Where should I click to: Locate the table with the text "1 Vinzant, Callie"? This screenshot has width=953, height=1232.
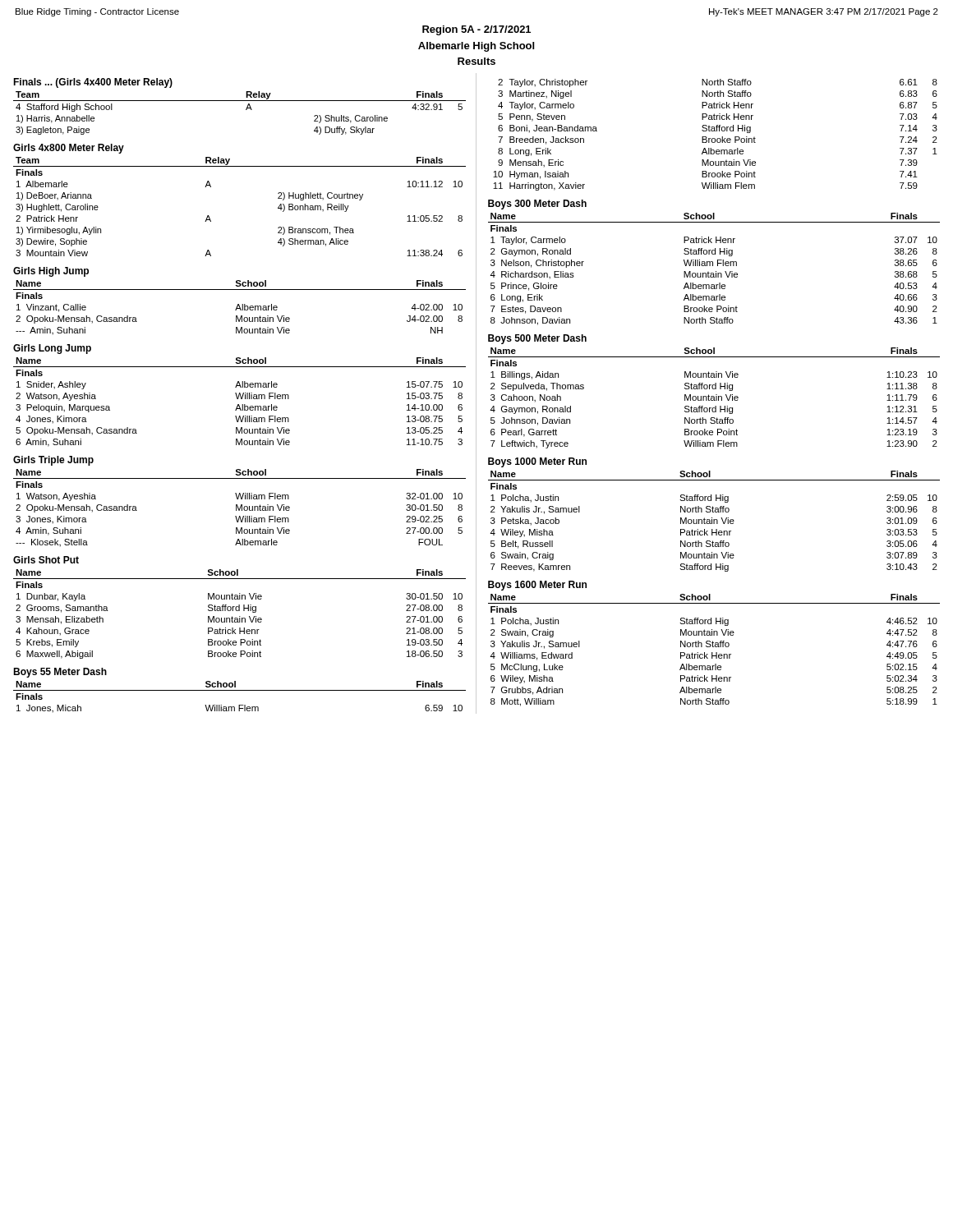(x=239, y=306)
